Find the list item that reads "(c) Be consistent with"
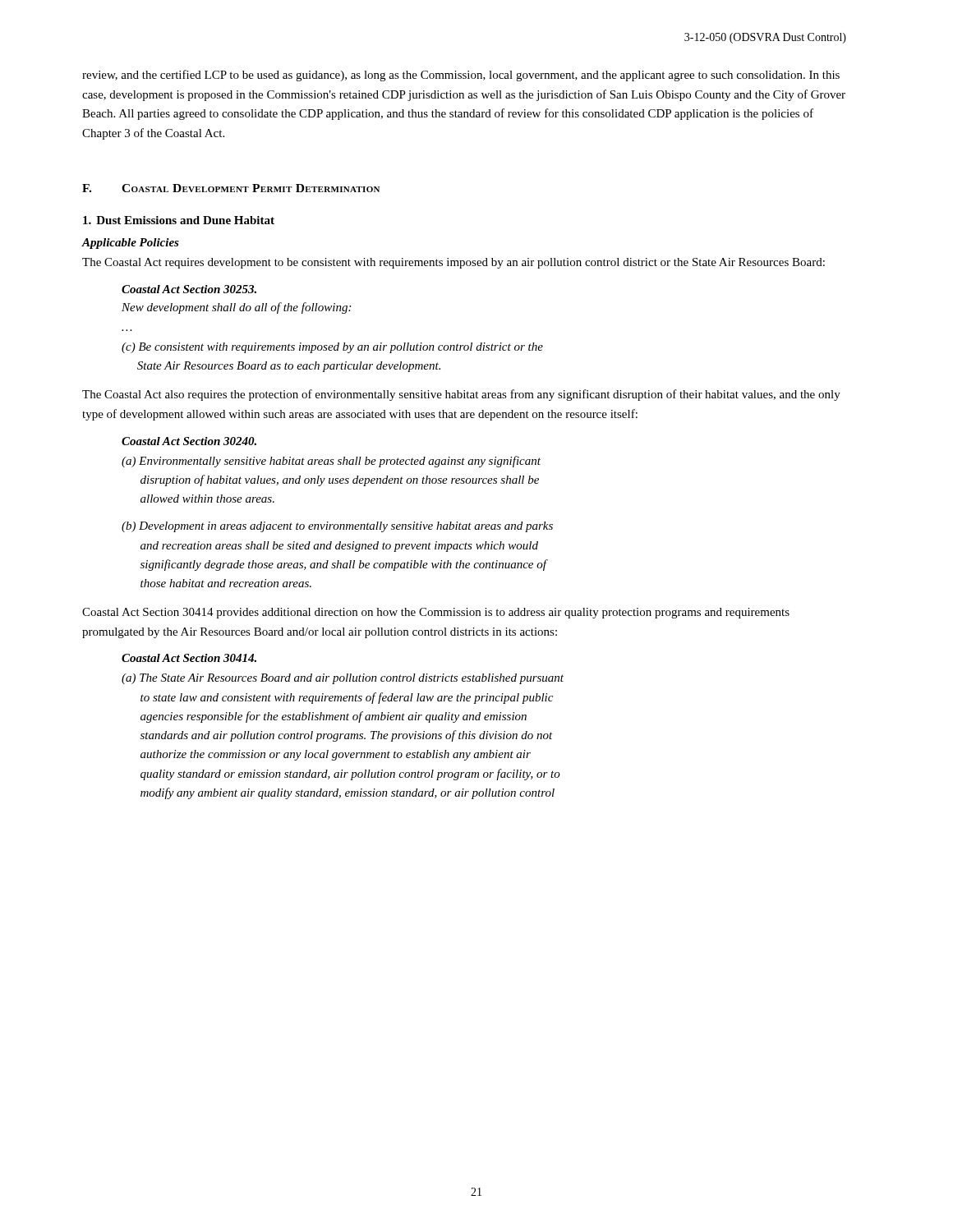This screenshot has width=953, height=1232. [332, 356]
